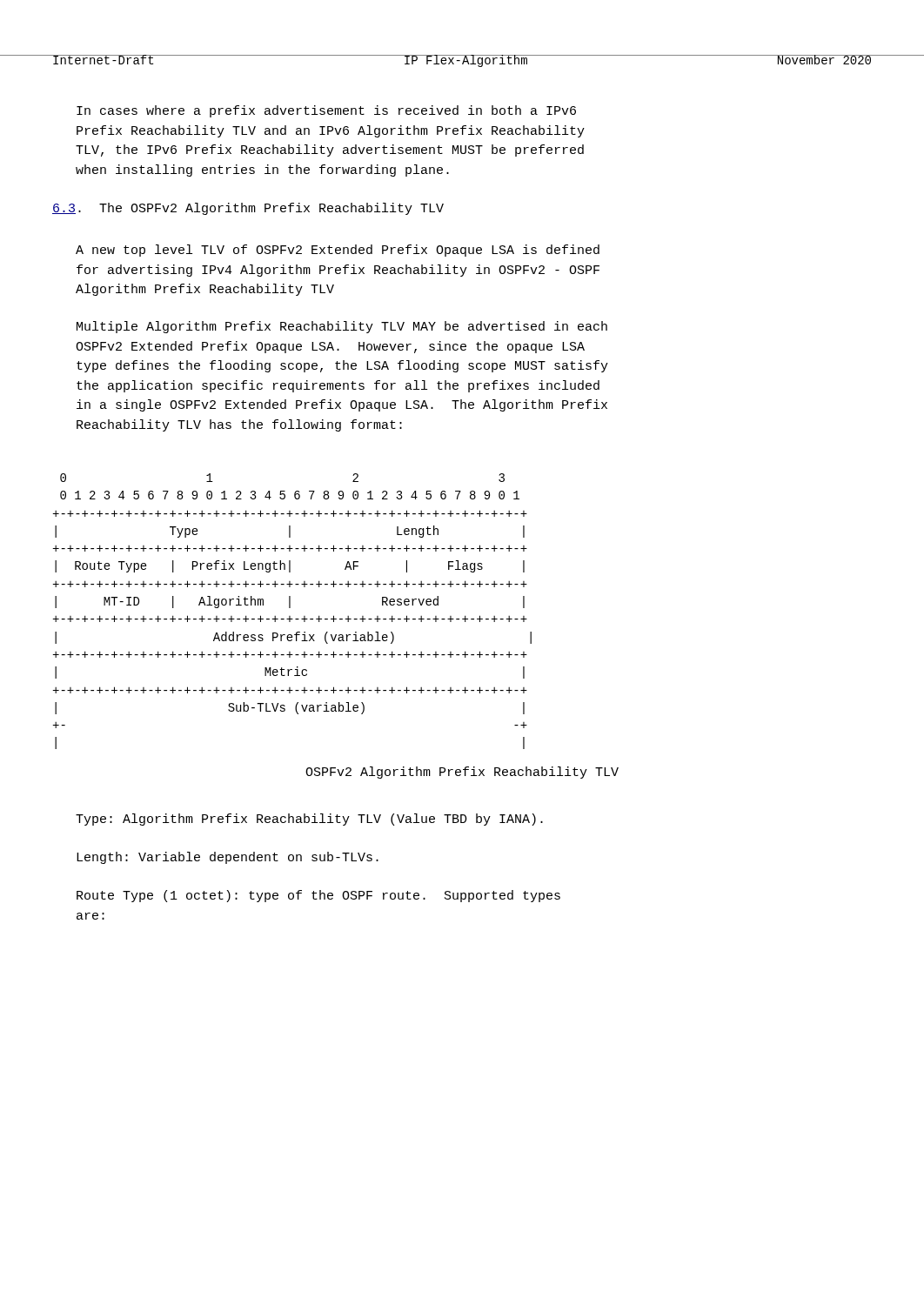This screenshot has width=924, height=1305.
Task: Click on the text block that says "Type: Algorithm Prefix Reachability TLV (Value TBD by"
Action: (x=299, y=820)
